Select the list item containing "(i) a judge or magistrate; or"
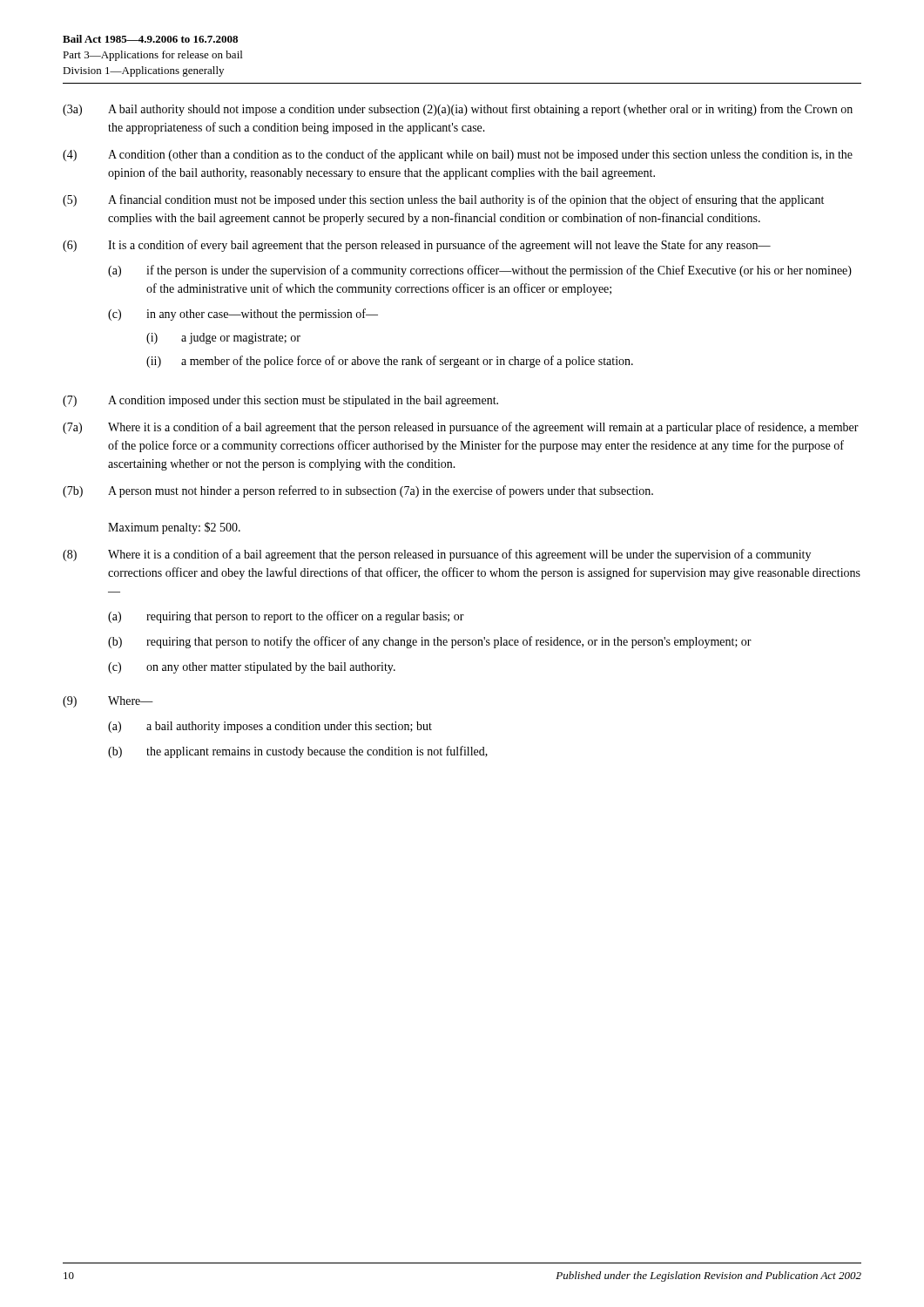Image resolution: width=924 pixels, height=1307 pixels. pos(223,339)
